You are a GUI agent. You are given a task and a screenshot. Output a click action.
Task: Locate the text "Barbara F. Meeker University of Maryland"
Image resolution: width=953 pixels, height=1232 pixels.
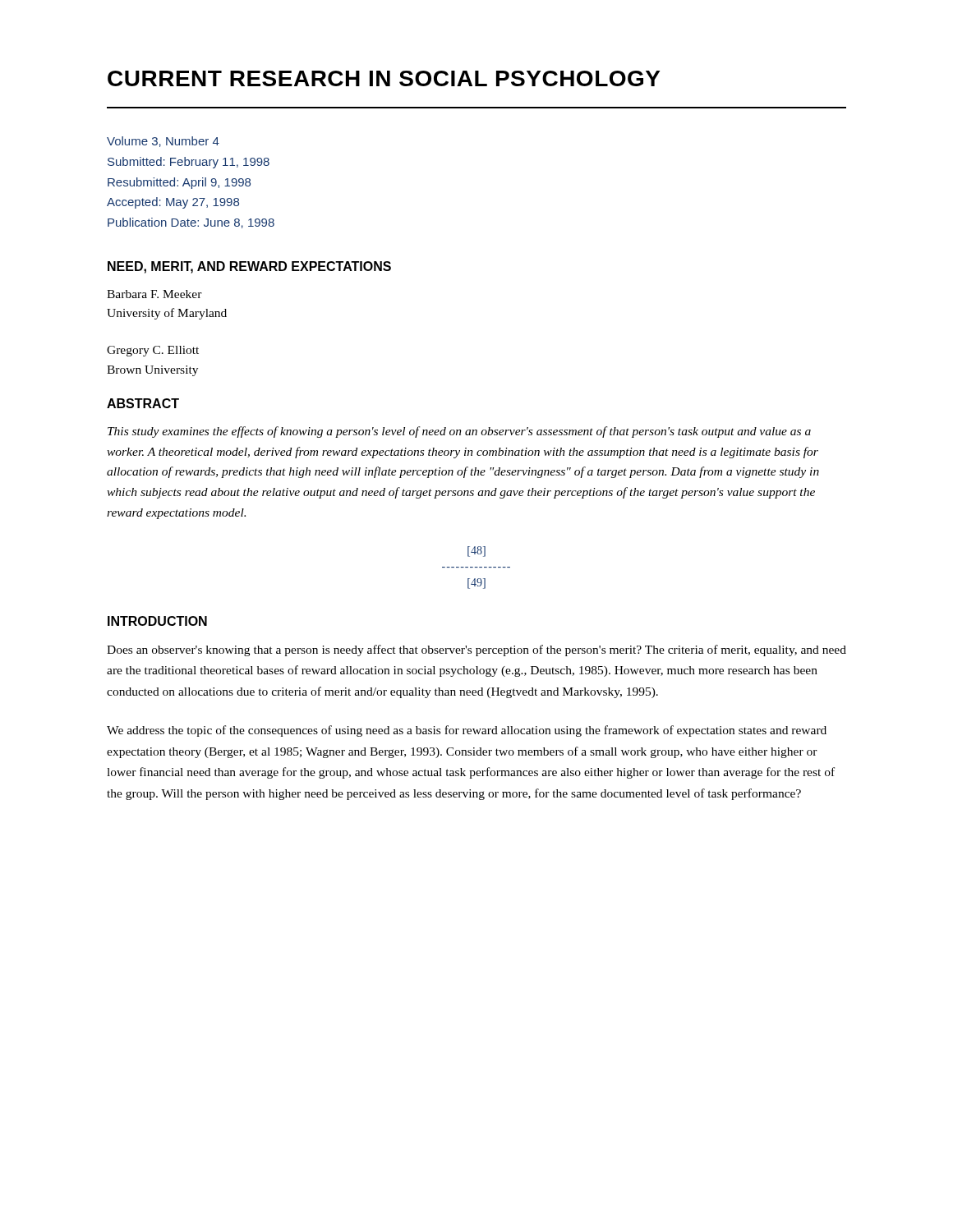[167, 303]
